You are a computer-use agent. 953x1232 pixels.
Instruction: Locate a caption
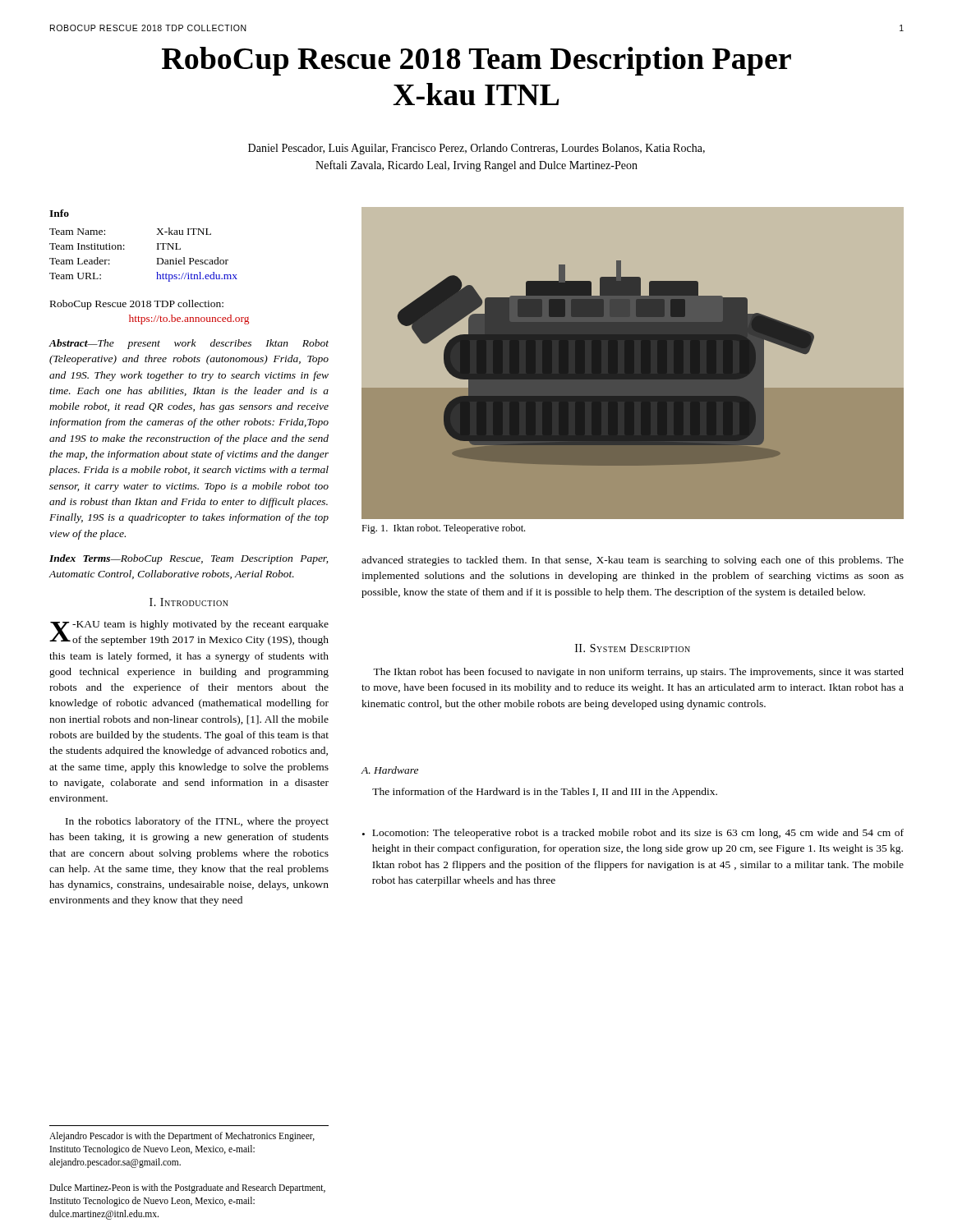point(444,528)
